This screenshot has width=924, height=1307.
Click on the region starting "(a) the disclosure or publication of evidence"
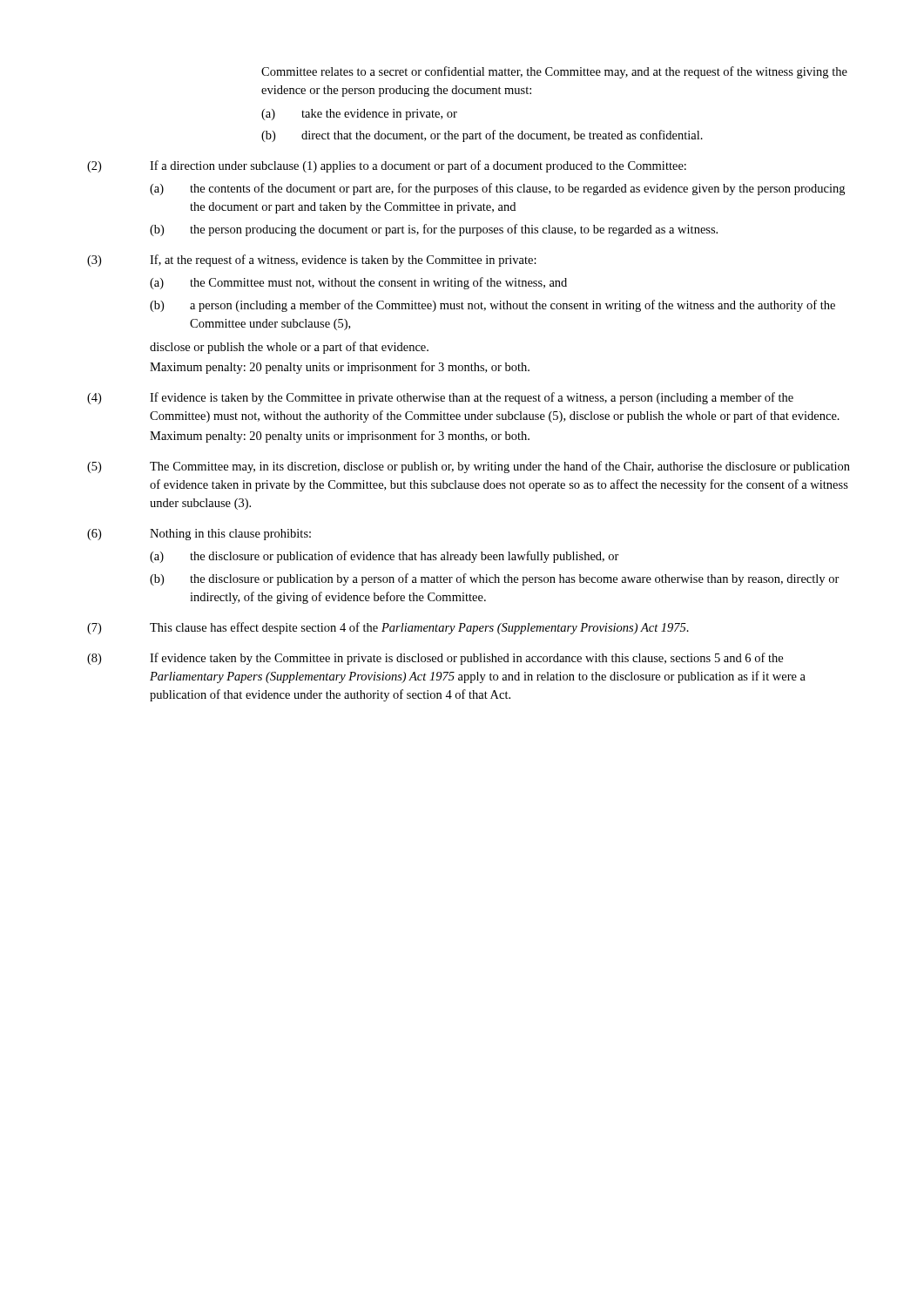pos(502,557)
